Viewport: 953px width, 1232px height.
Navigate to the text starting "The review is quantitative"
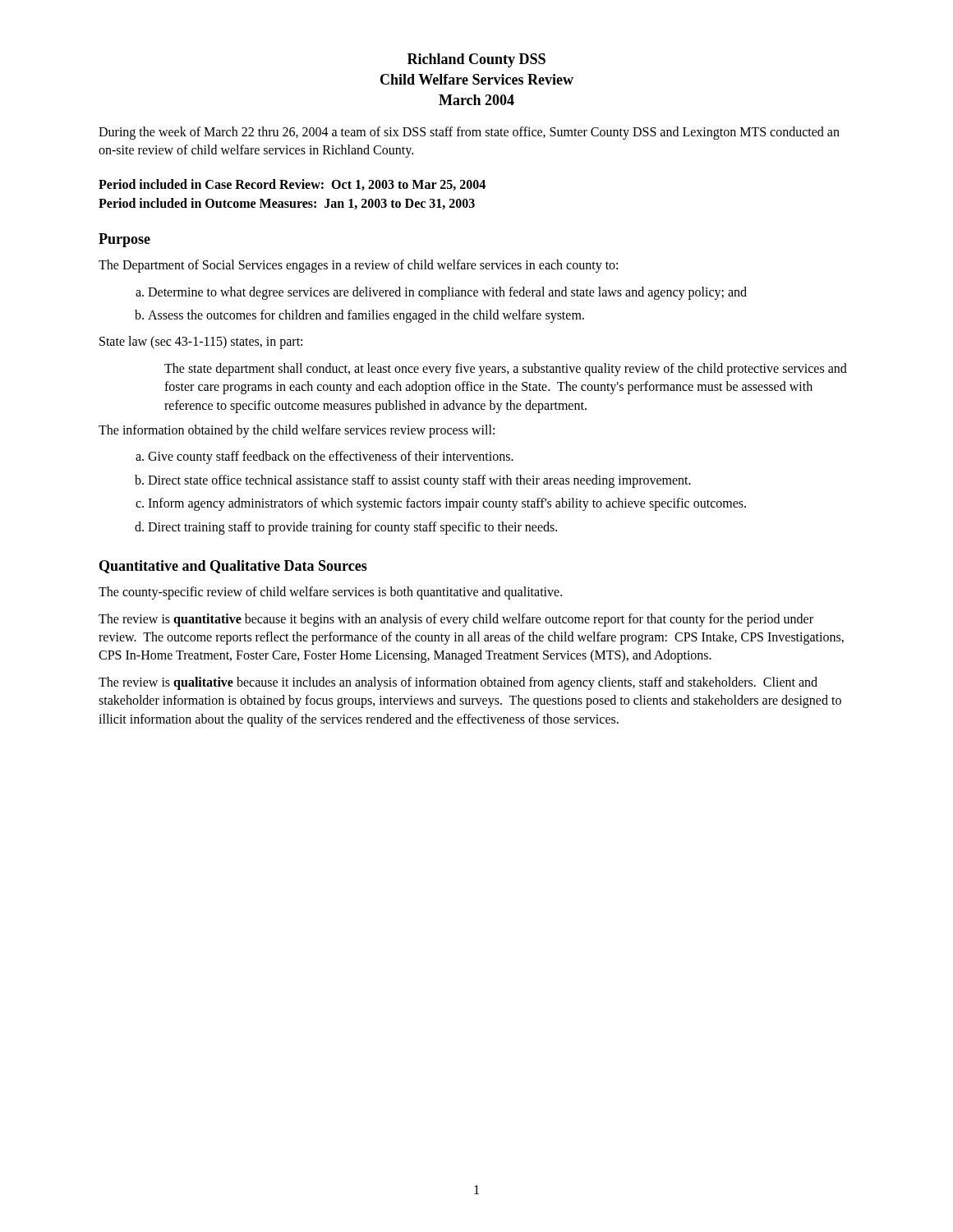pyautogui.click(x=471, y=637)
